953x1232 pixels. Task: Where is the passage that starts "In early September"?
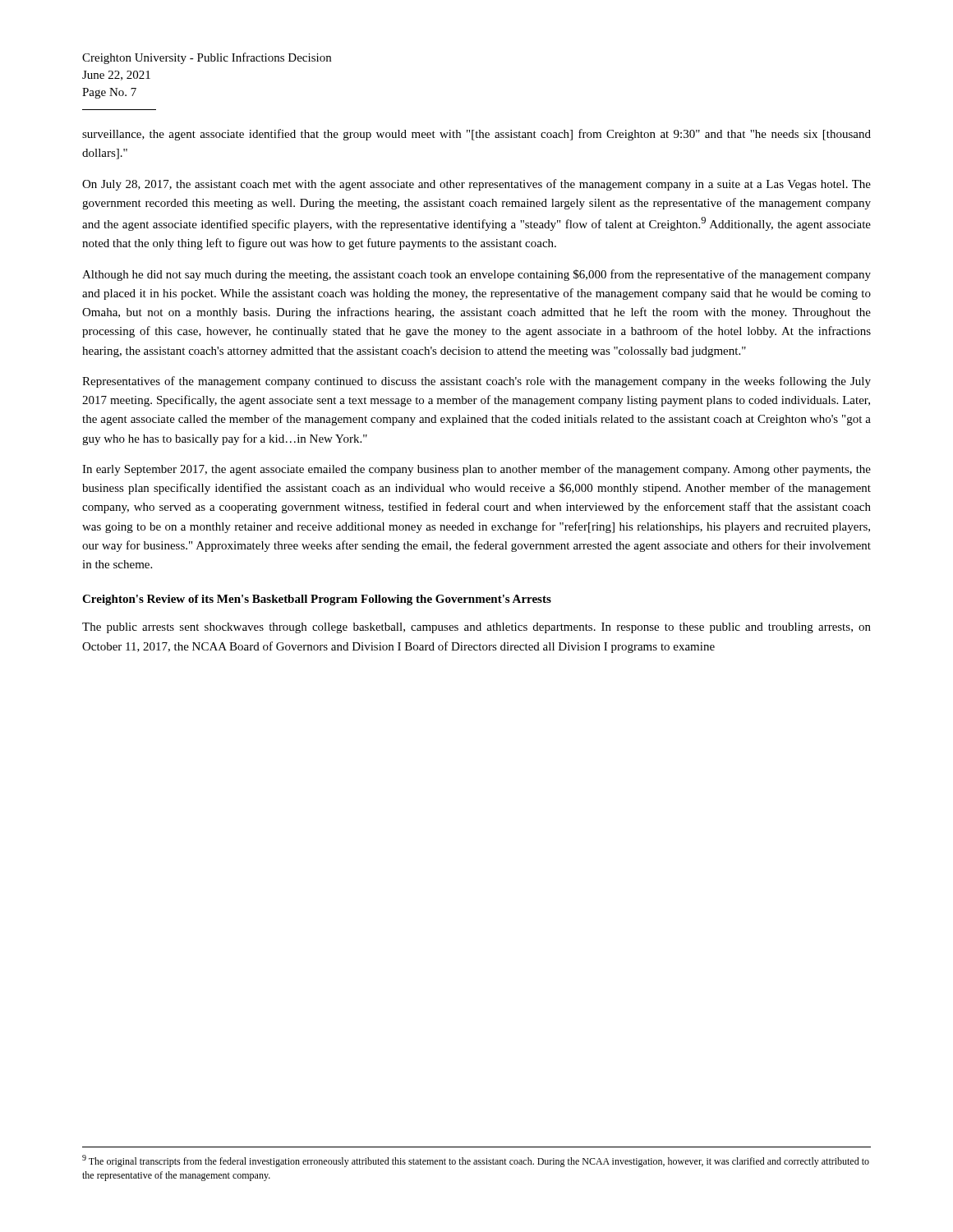476,517
